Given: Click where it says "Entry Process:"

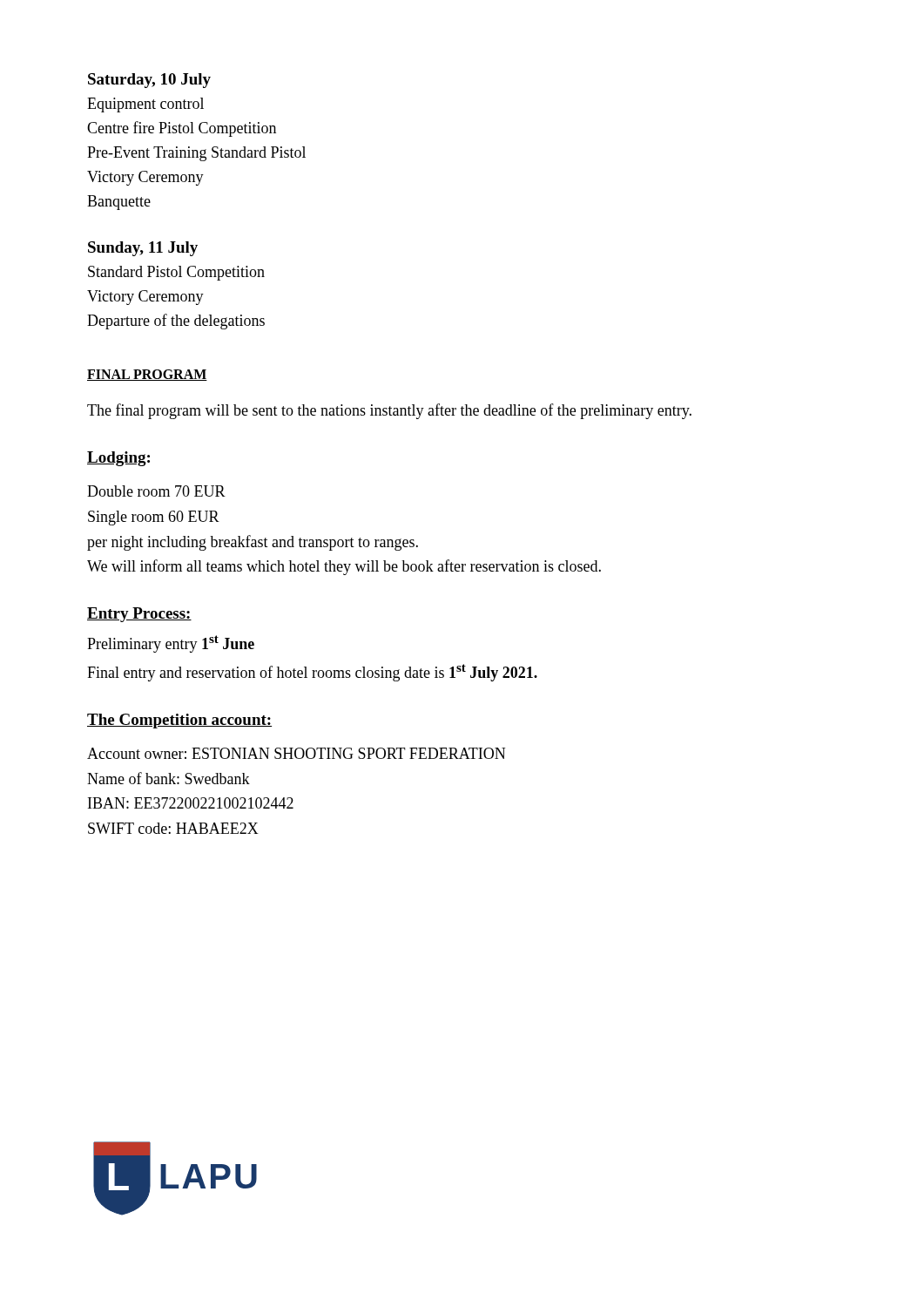Looking at the screenshot, I should point(139,613).
